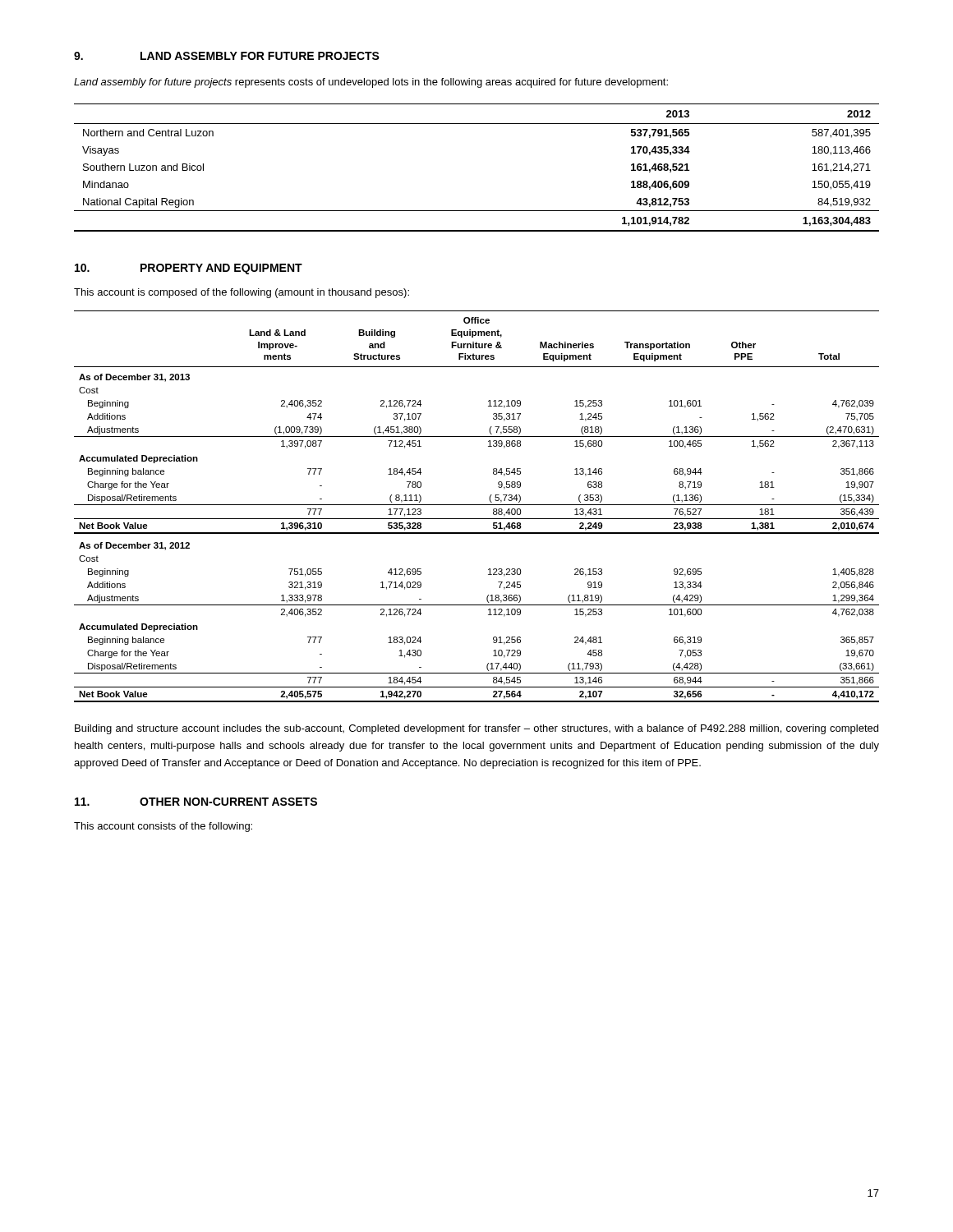
Task: Point to the text block starting "This account is composed of the following (amount"
Action: tap(242, 292)
